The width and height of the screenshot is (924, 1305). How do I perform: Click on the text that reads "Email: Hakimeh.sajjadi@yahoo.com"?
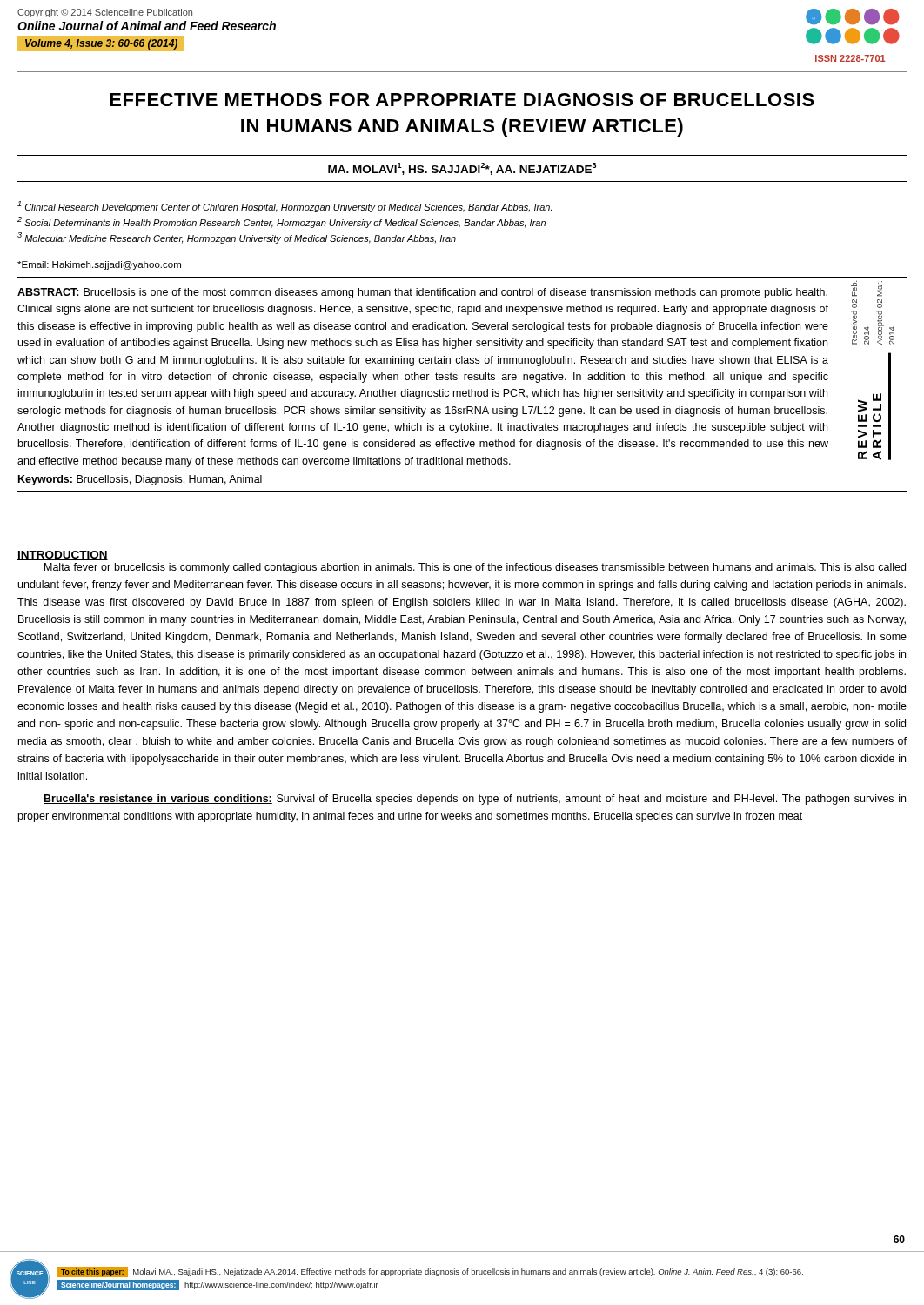[x=99, y=265]
